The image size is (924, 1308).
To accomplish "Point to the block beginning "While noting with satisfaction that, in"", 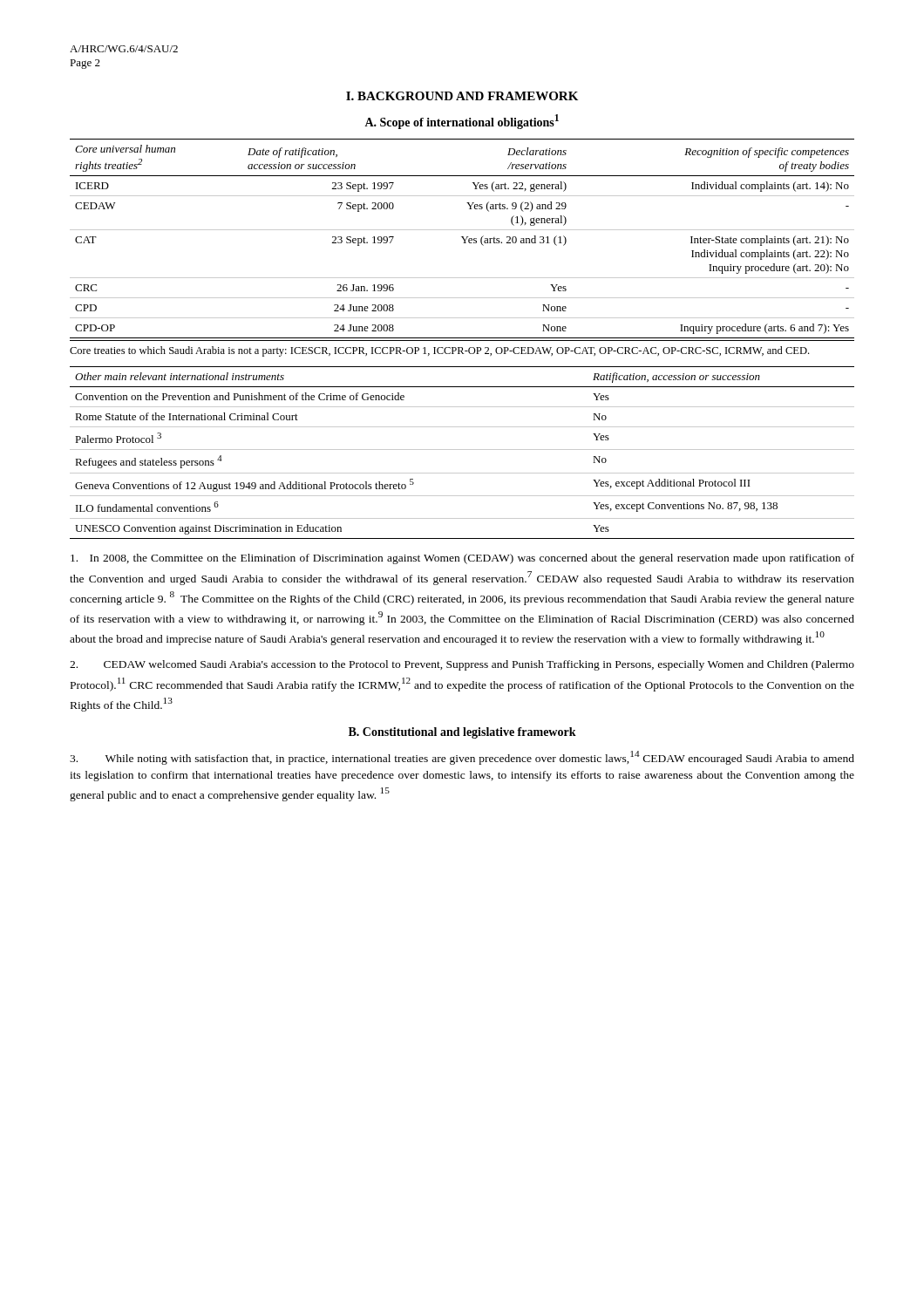I will click(x=462, y=775).
